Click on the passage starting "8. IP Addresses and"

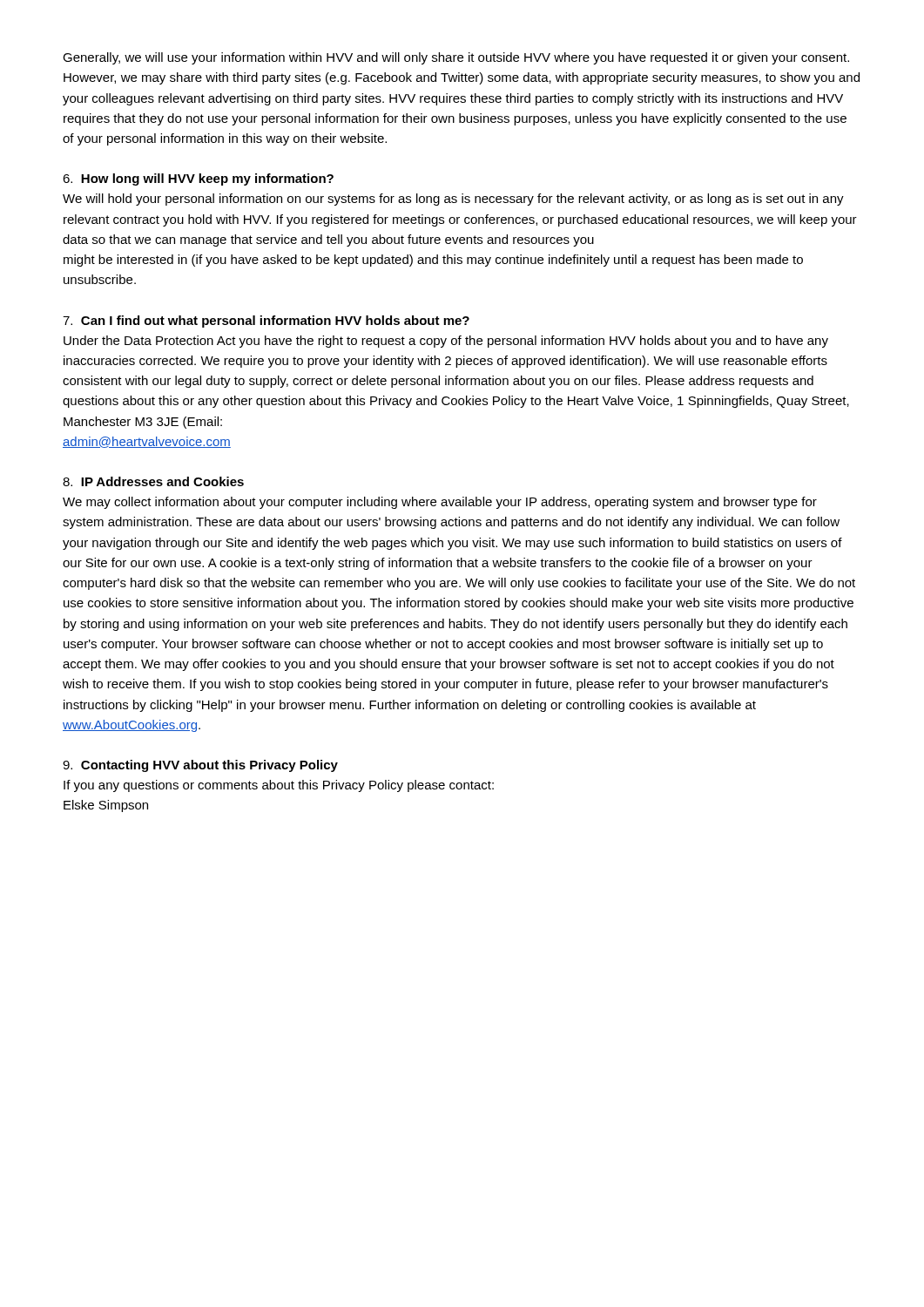point(153,481)
